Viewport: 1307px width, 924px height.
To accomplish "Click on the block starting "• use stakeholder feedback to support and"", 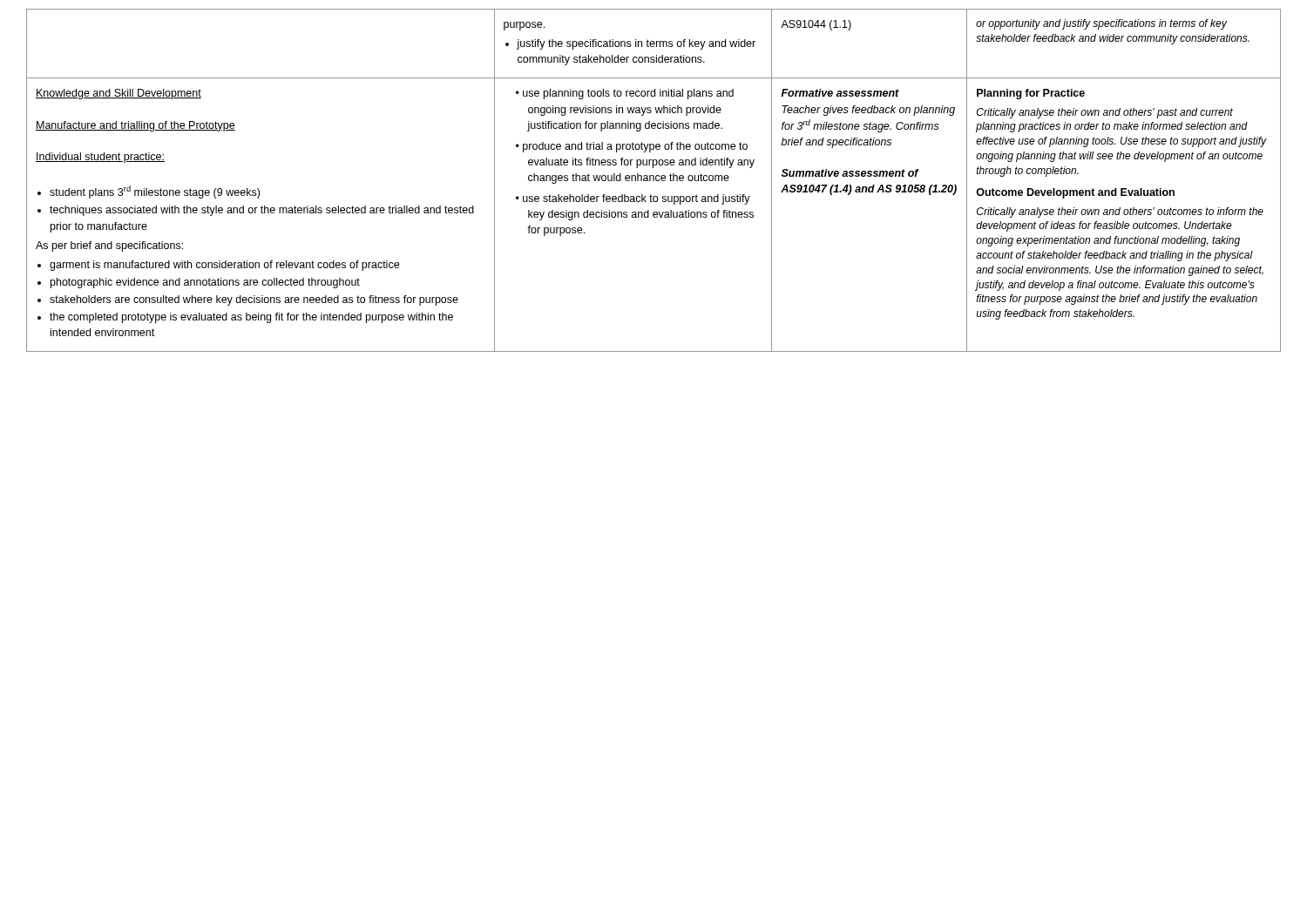I will pos(633,215).
